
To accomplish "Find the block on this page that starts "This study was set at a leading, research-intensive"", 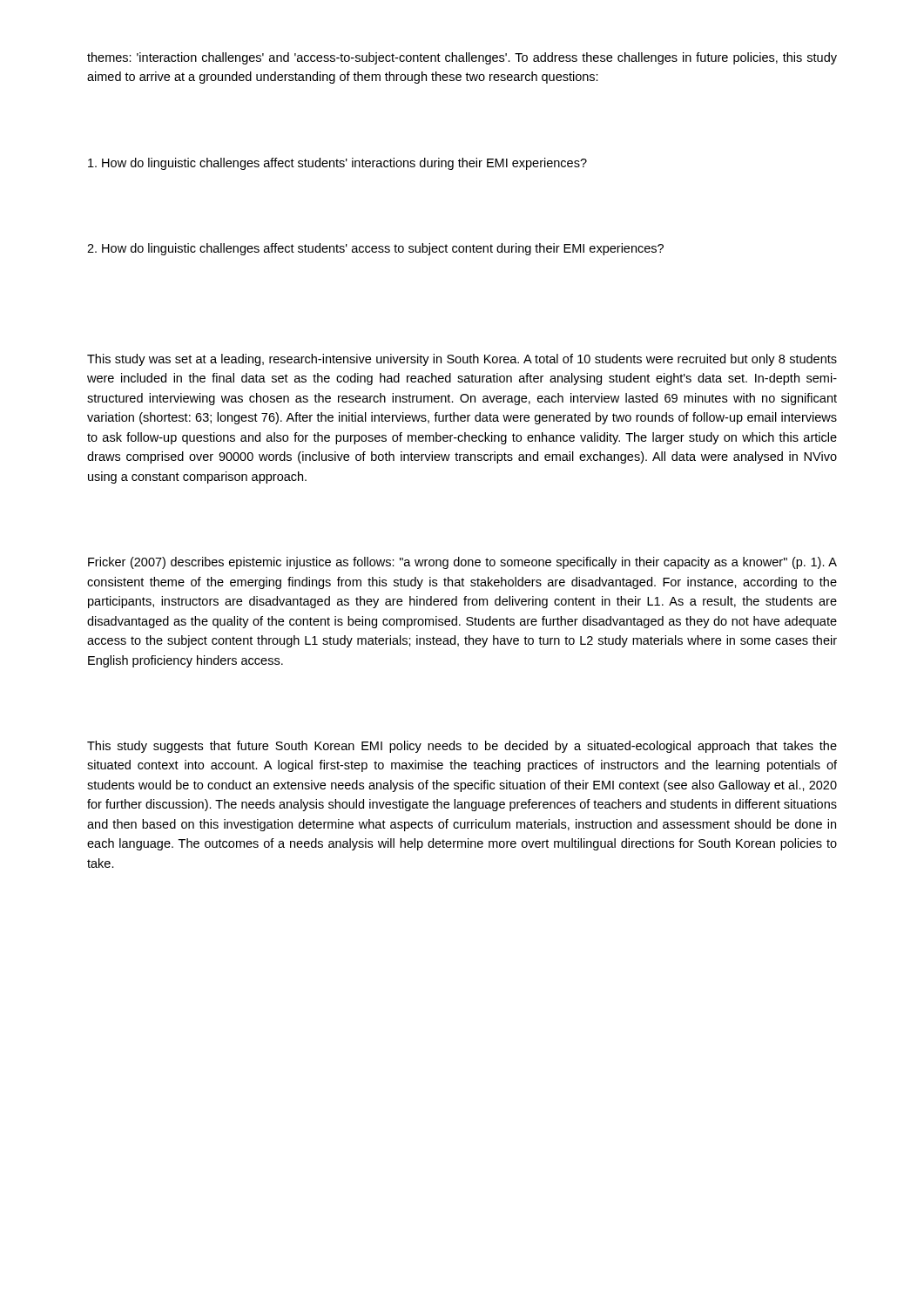I will [x=462, y=418].
